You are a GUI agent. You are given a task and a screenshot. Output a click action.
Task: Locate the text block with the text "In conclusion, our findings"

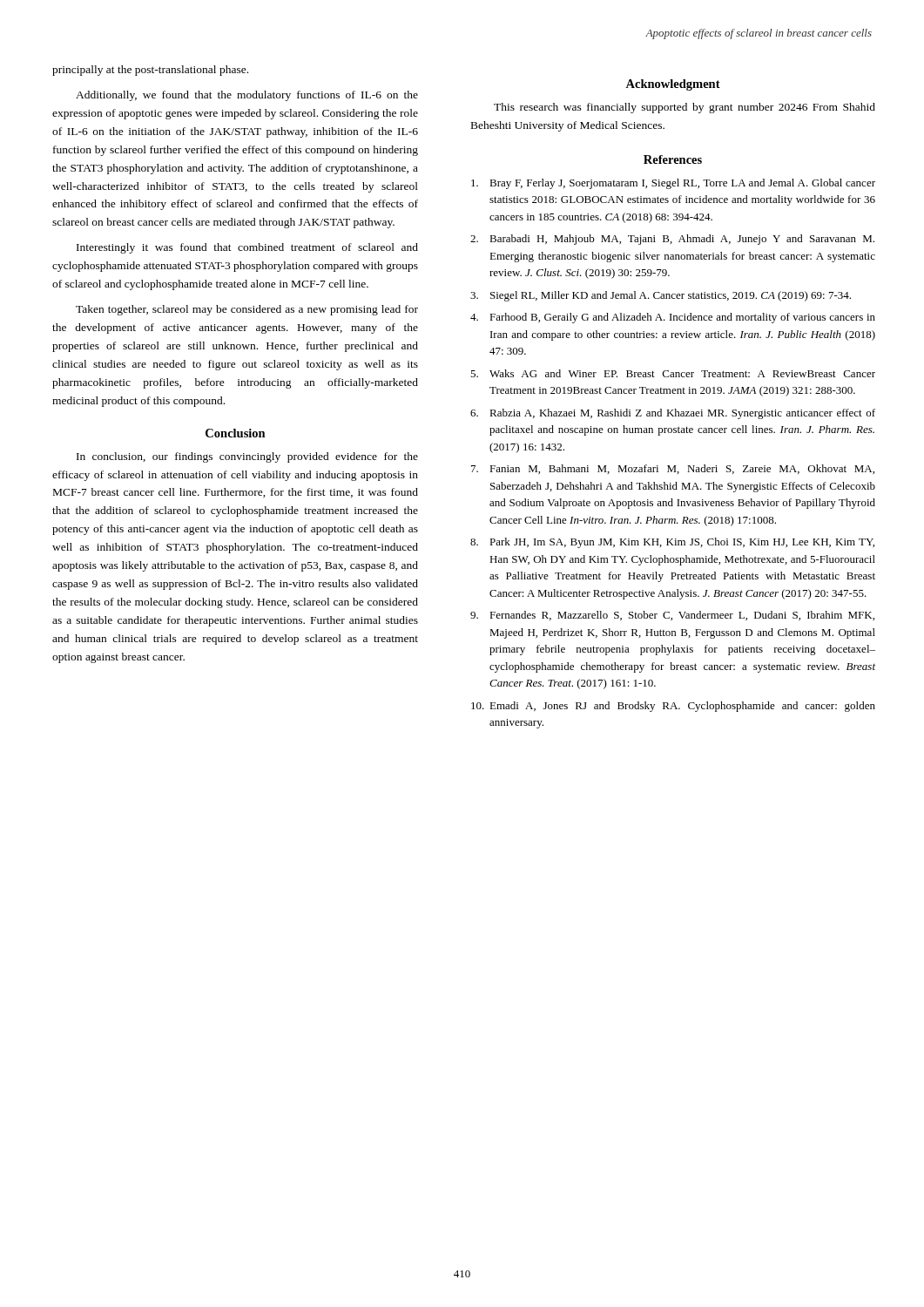[x=235, y=557]
